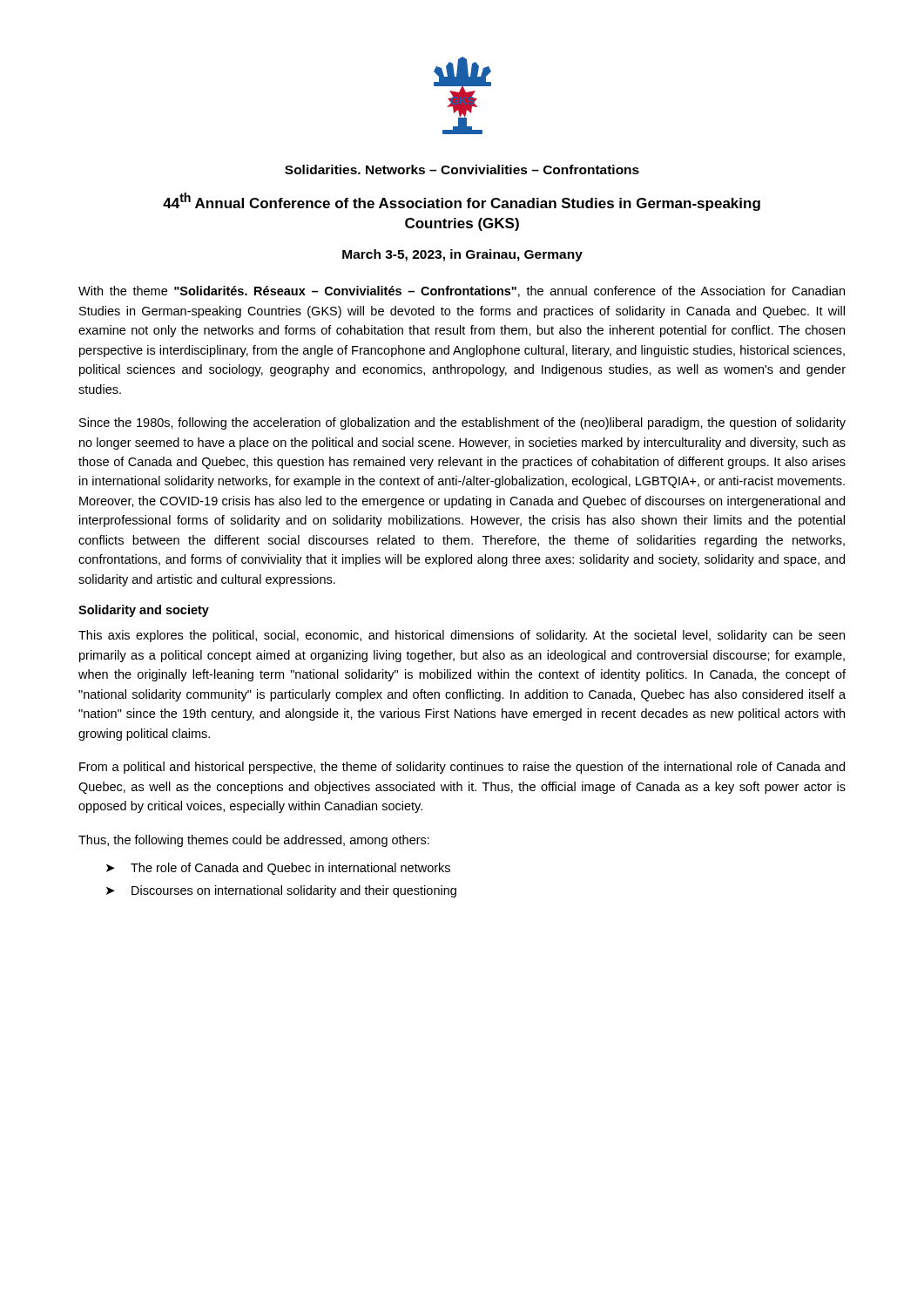Click where it says "Solidarity and society"
This screenshot has width=924, height=1307.
(x=144, y=610)
